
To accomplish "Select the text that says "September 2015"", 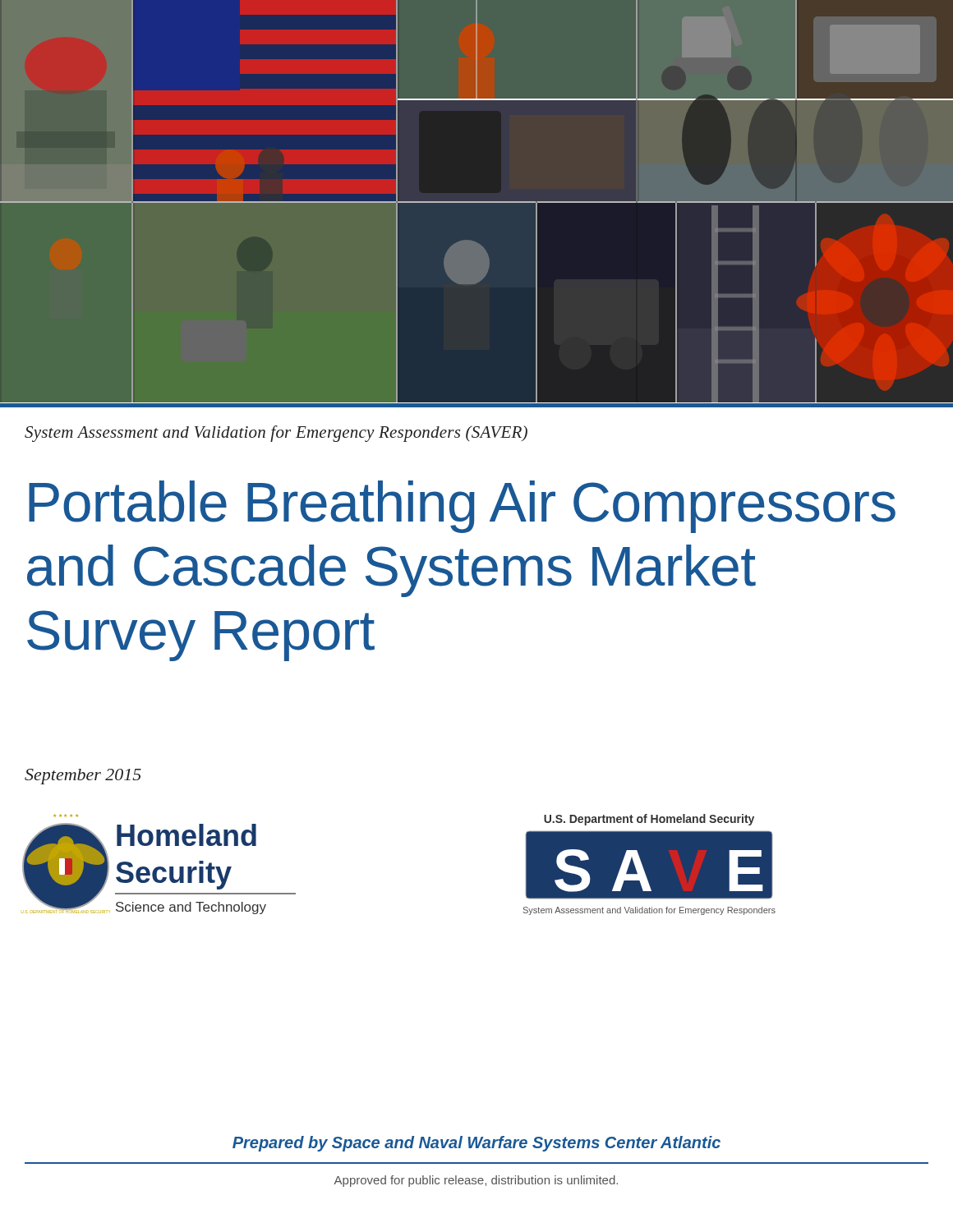I will (83, 774).
